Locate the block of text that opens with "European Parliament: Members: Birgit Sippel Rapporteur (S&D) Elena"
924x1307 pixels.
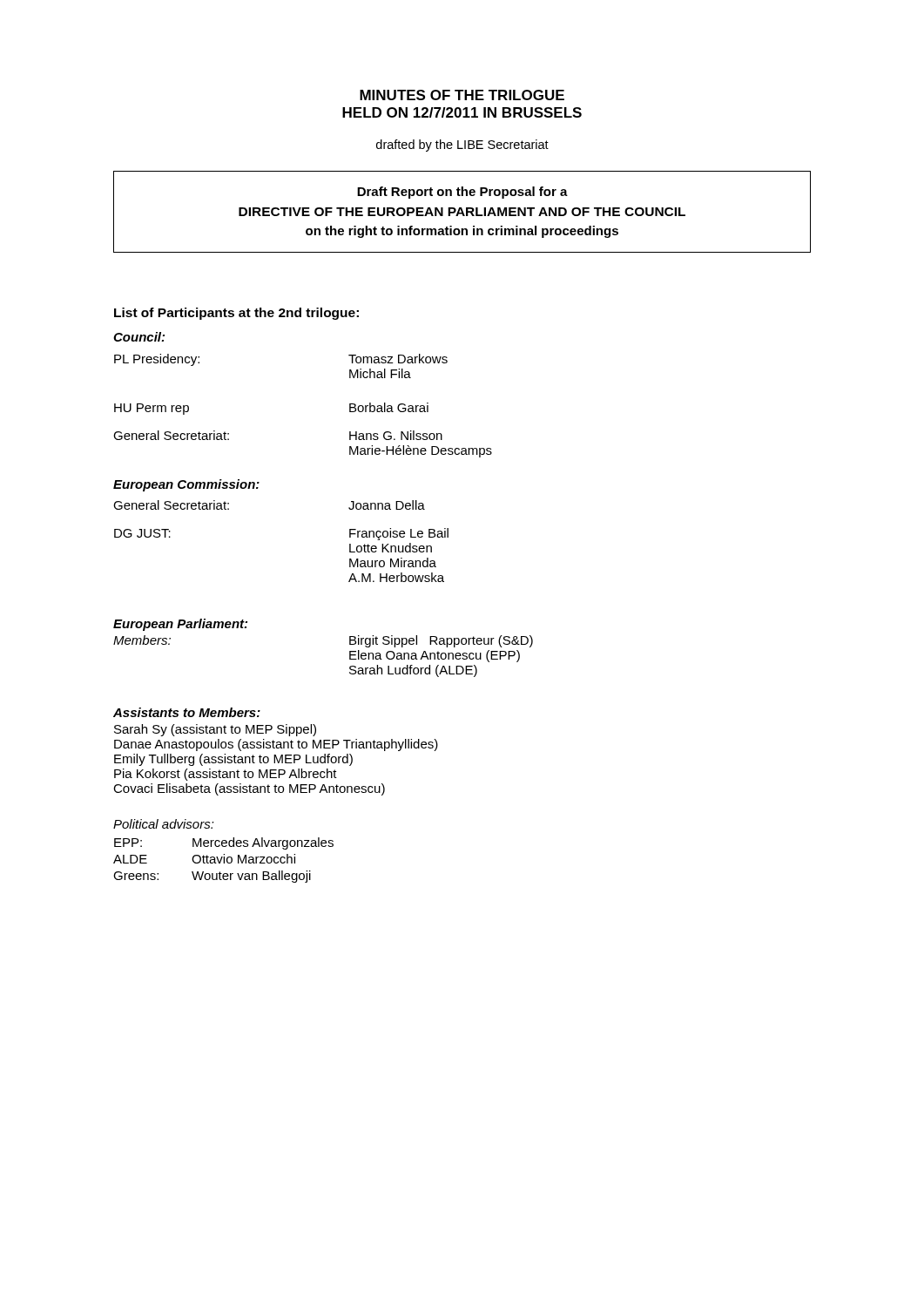(462, 647)
